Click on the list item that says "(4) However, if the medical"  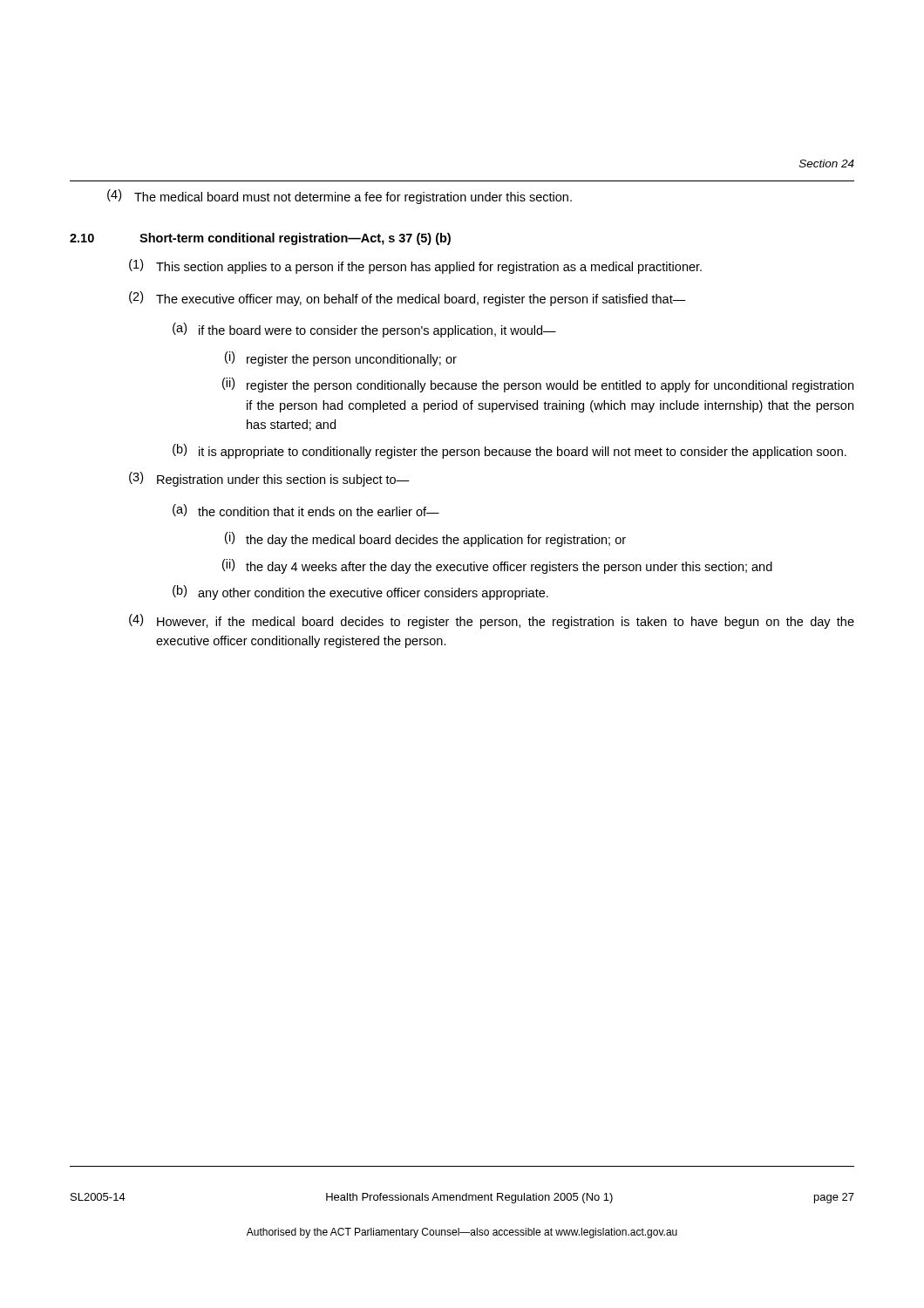(475, 631)
